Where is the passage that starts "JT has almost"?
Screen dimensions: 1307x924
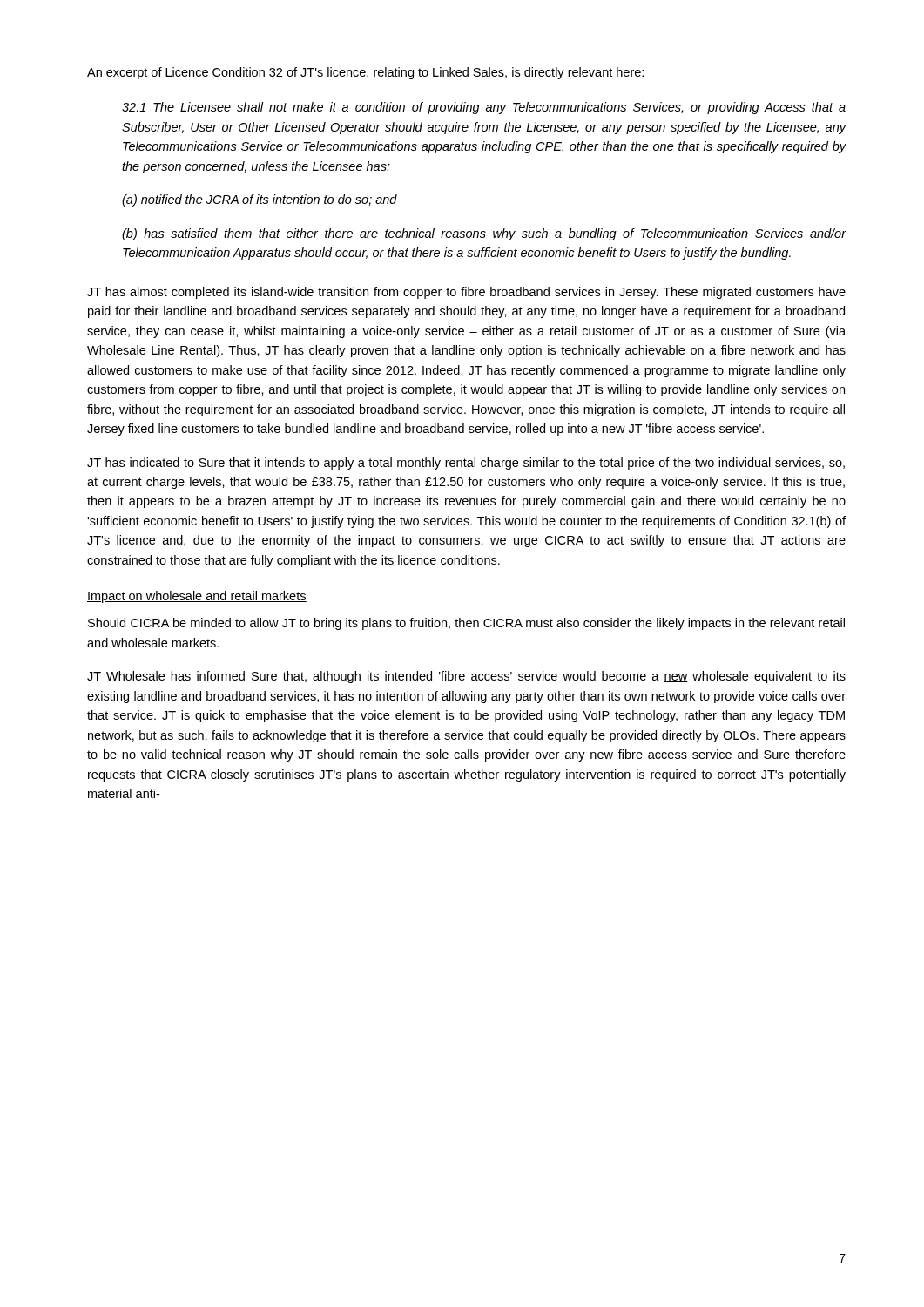coord(466,360)
